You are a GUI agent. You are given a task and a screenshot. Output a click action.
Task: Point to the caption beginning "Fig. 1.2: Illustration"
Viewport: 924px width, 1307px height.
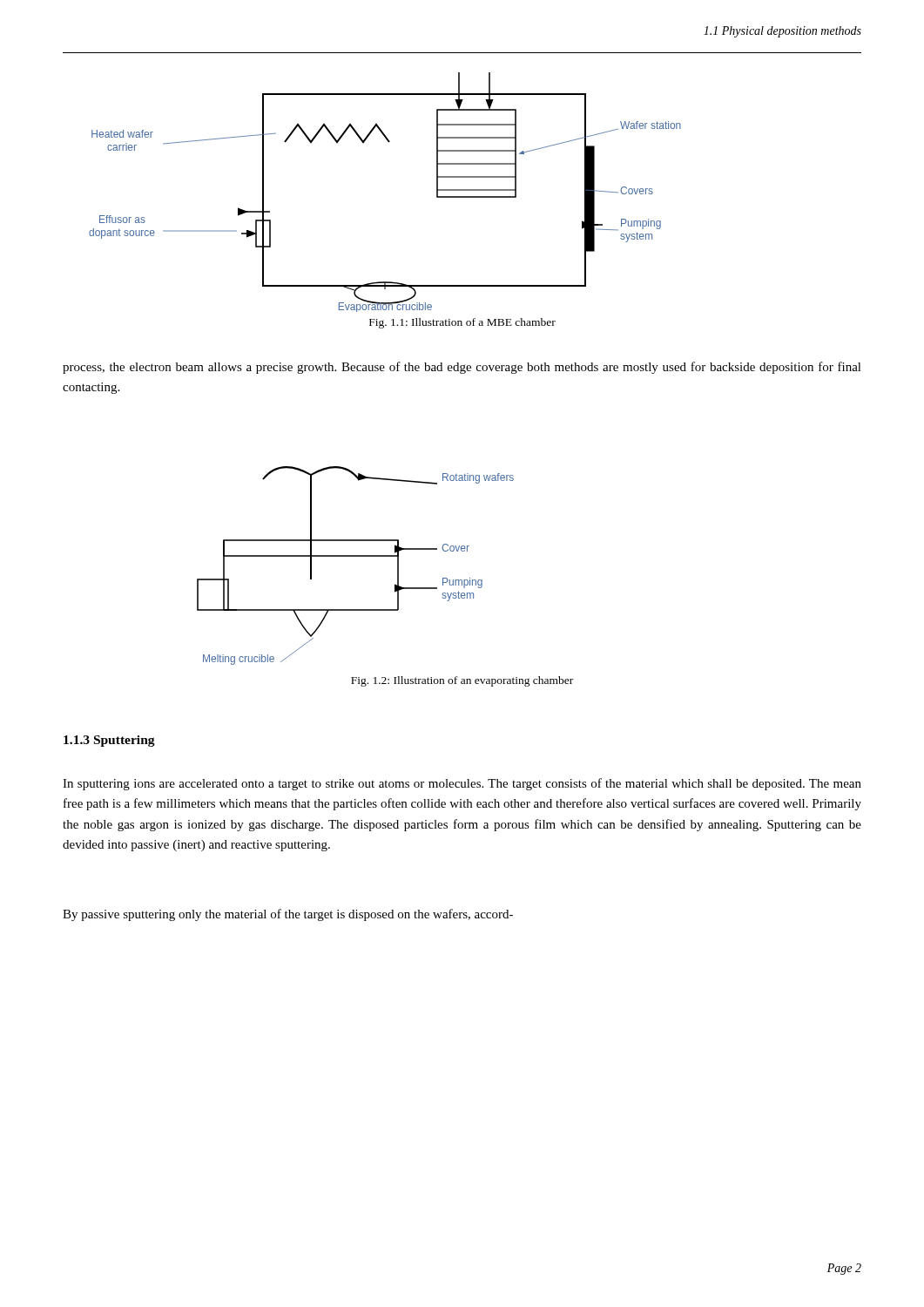point(462,680)
